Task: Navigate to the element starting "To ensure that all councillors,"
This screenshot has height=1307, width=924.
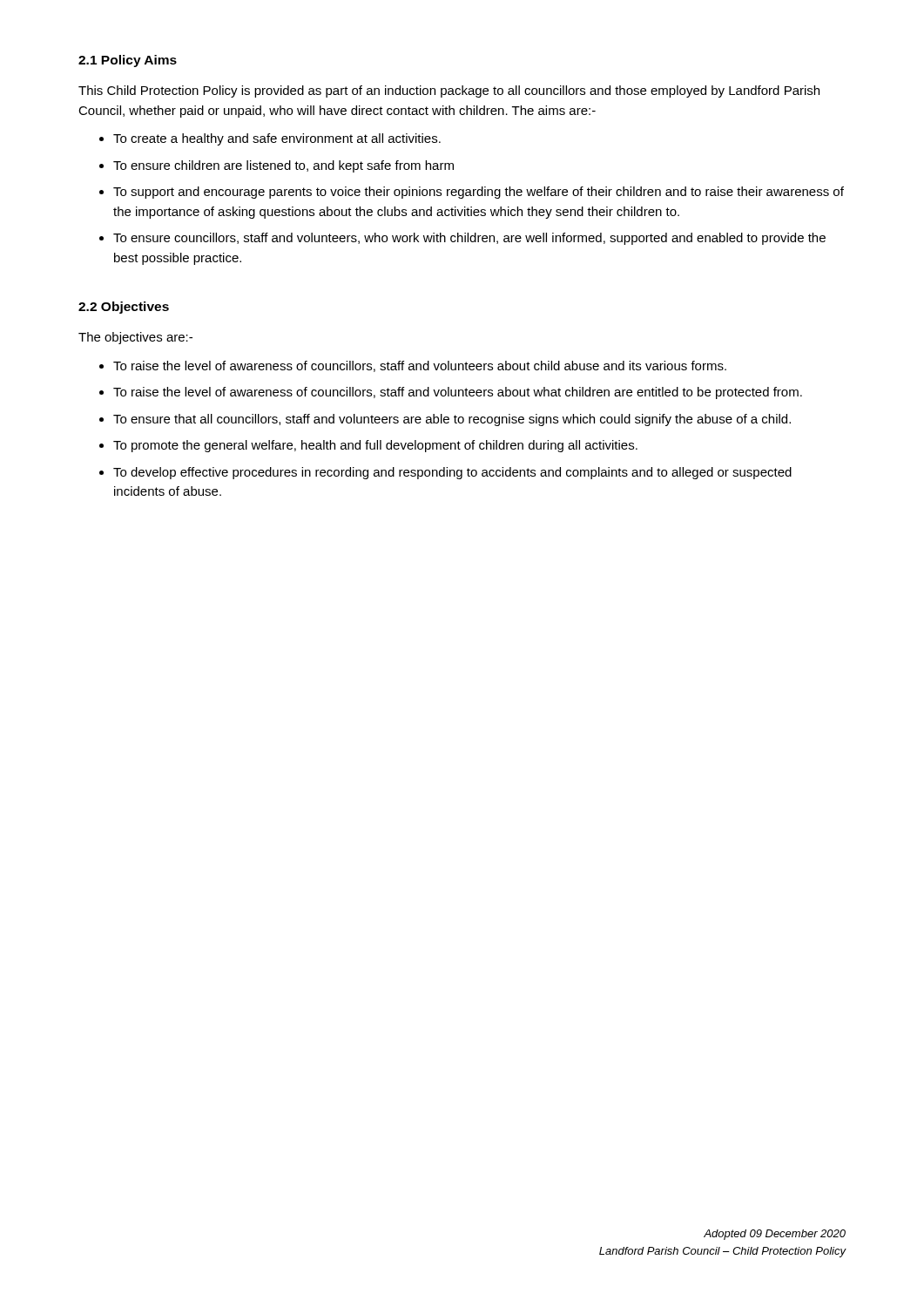Action: 453,418
